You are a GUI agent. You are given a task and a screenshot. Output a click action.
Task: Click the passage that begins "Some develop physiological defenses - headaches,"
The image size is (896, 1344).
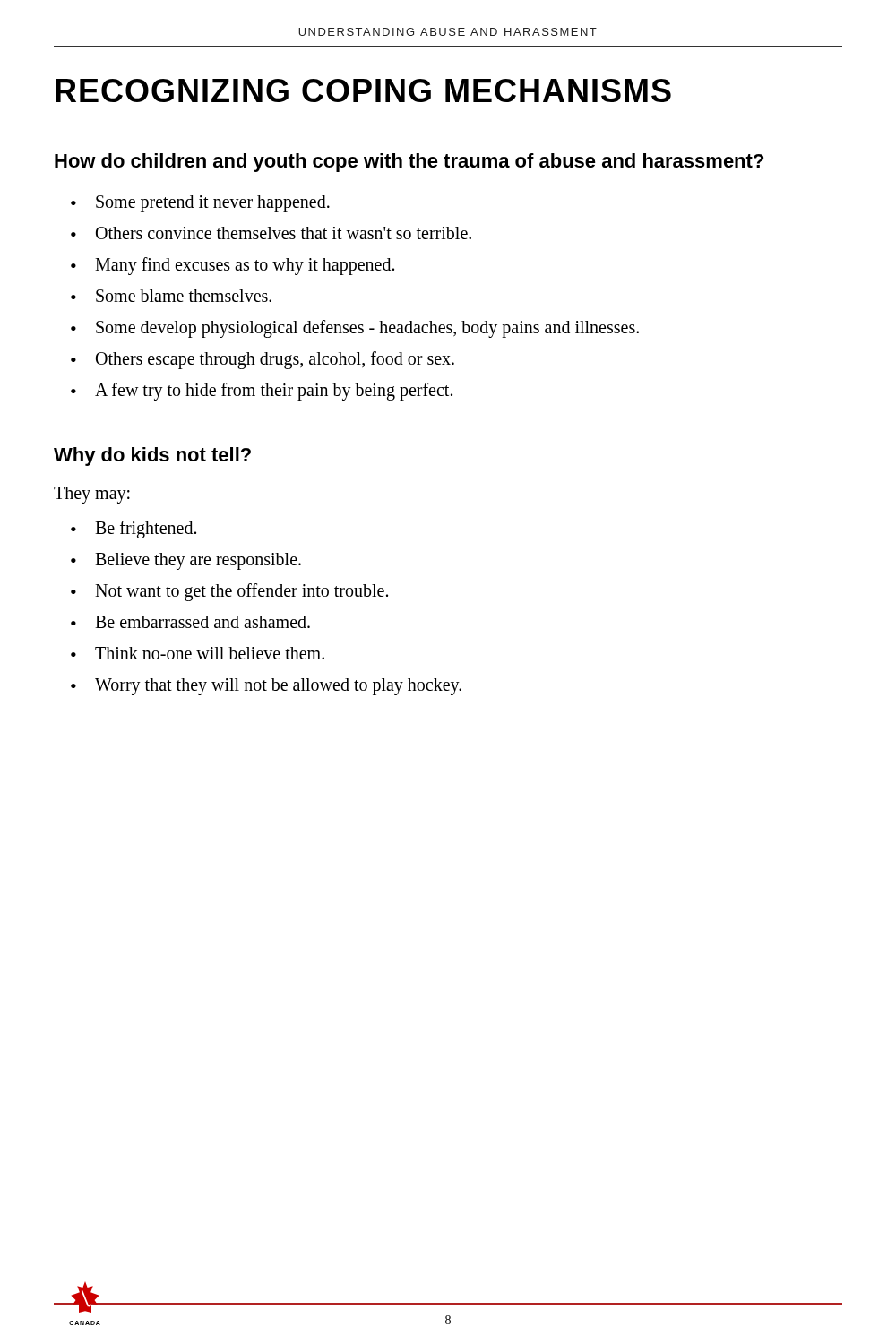click(x=367, y=327)
